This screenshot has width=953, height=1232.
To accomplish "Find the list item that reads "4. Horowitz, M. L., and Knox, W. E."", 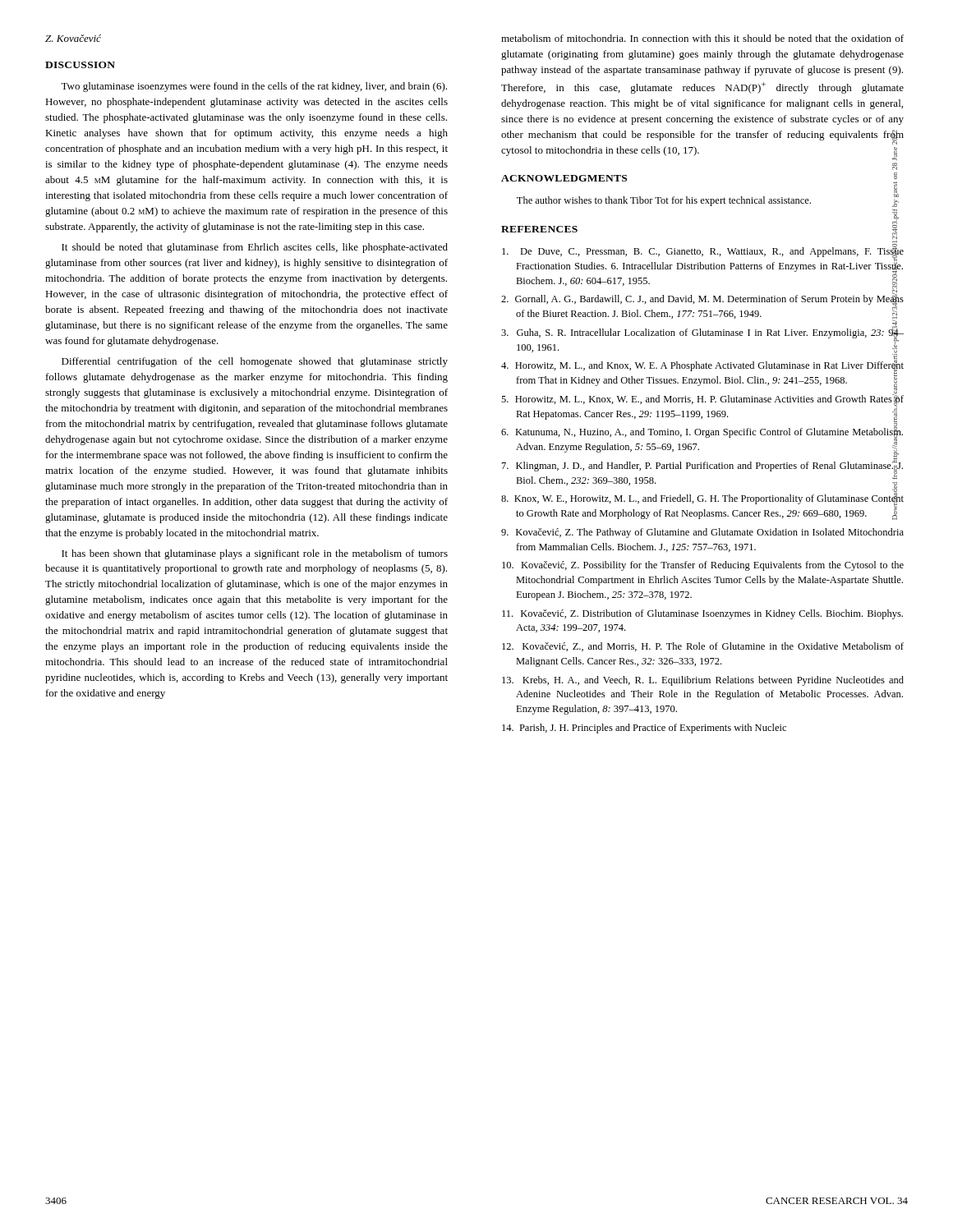I will pos(702,373).
